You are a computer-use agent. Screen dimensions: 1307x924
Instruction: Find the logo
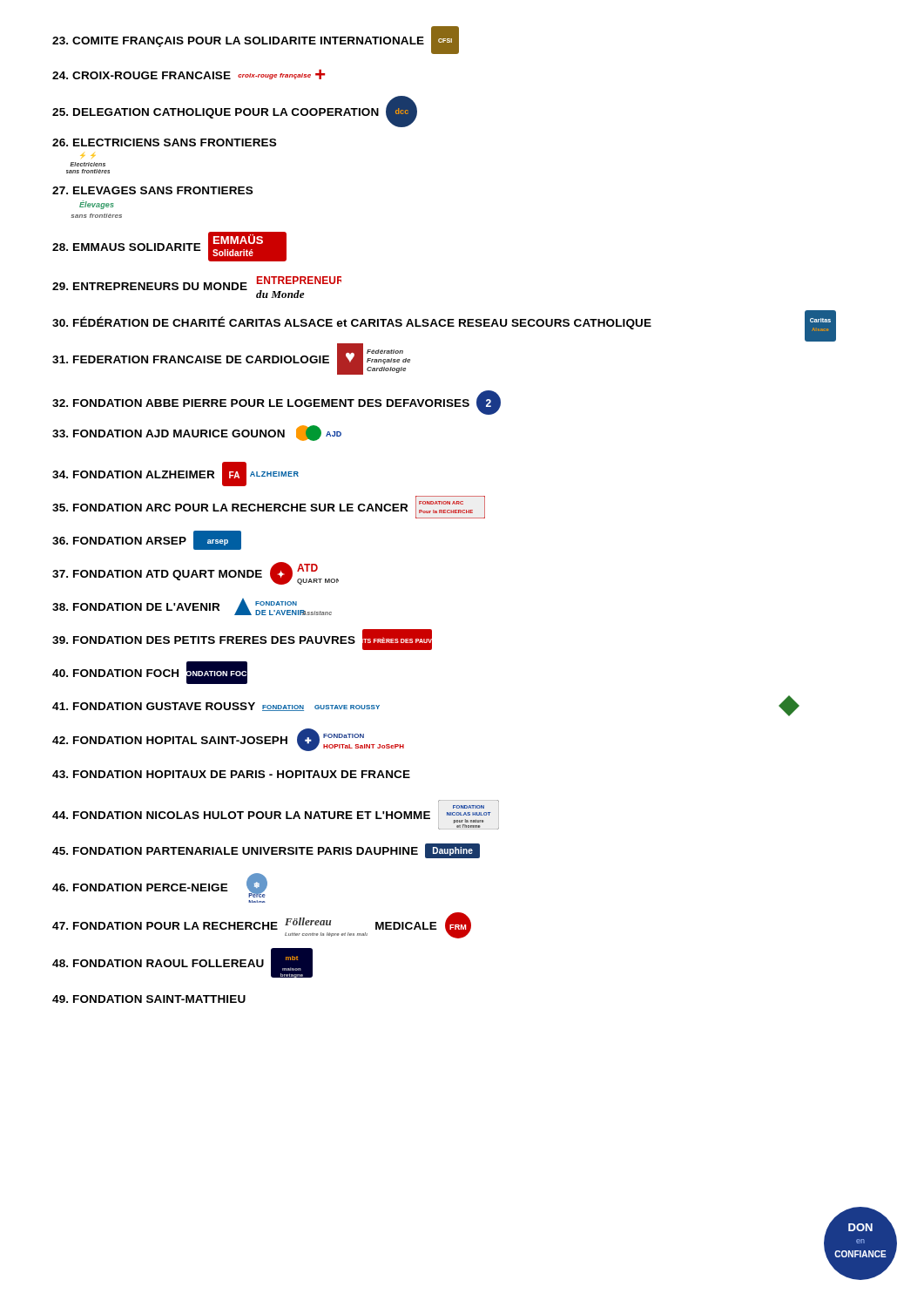coord(861,1244)
